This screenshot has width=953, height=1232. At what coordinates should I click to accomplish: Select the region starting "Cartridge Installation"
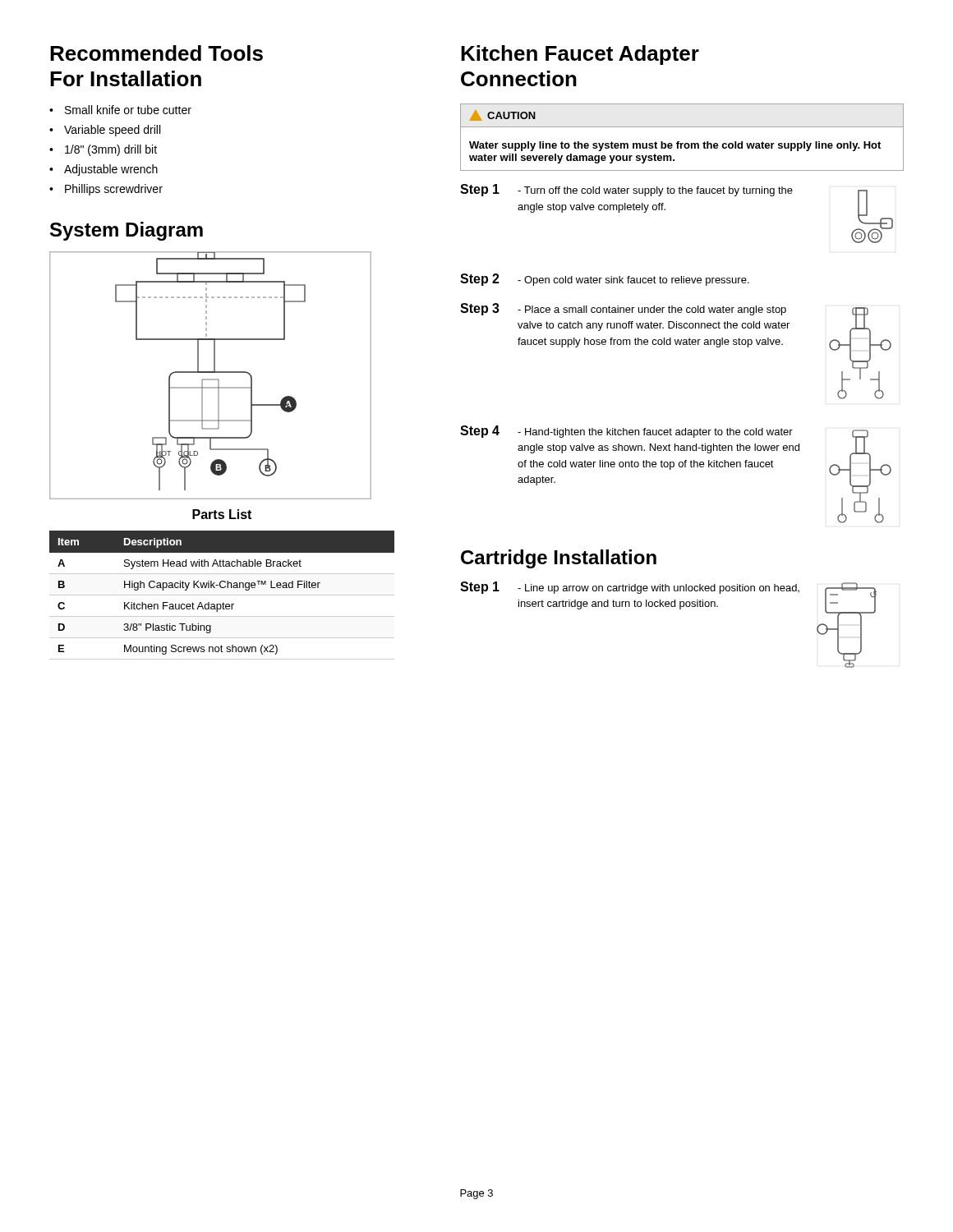coord(559,559)
